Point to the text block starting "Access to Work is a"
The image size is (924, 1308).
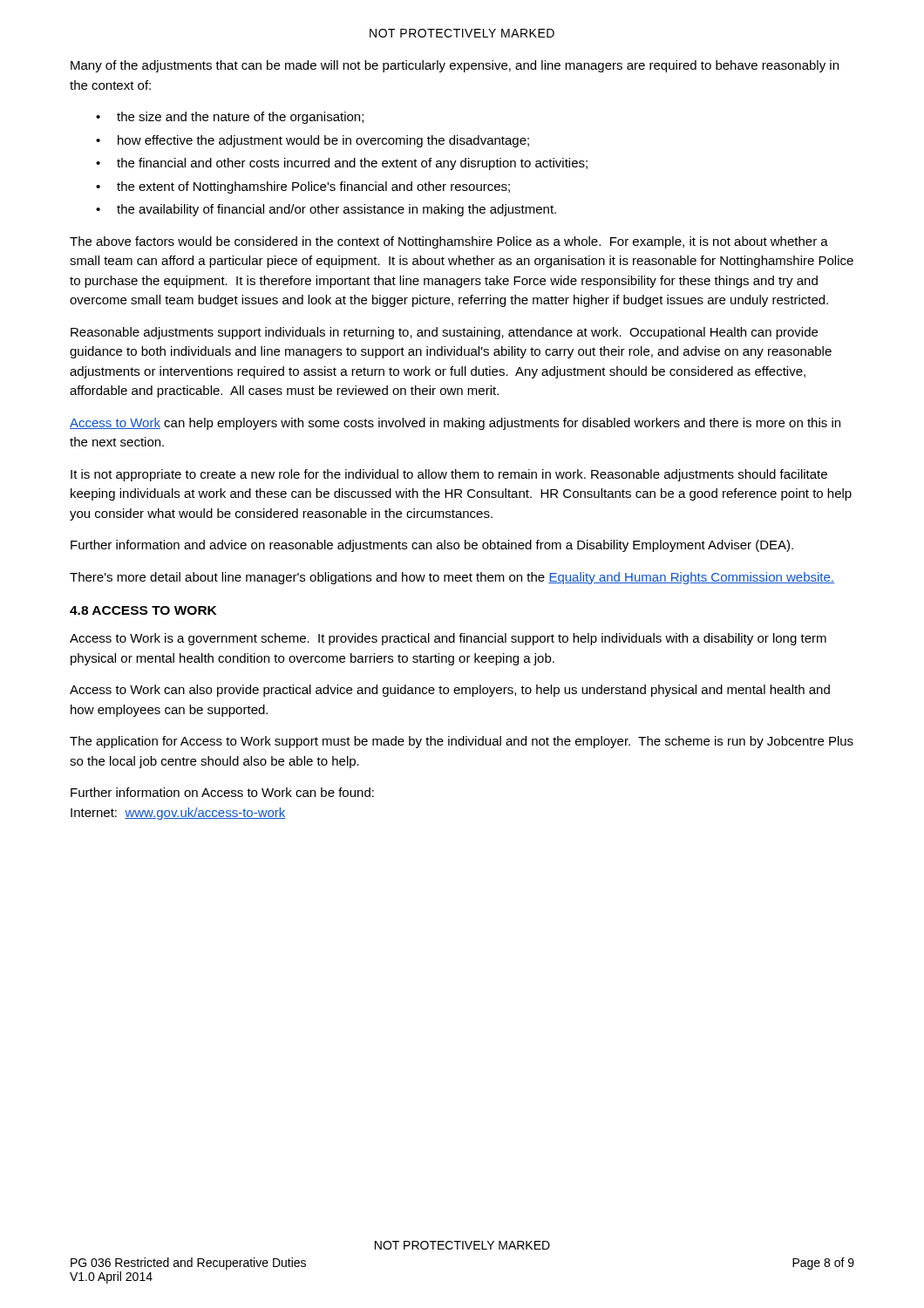tap(448, 648)
